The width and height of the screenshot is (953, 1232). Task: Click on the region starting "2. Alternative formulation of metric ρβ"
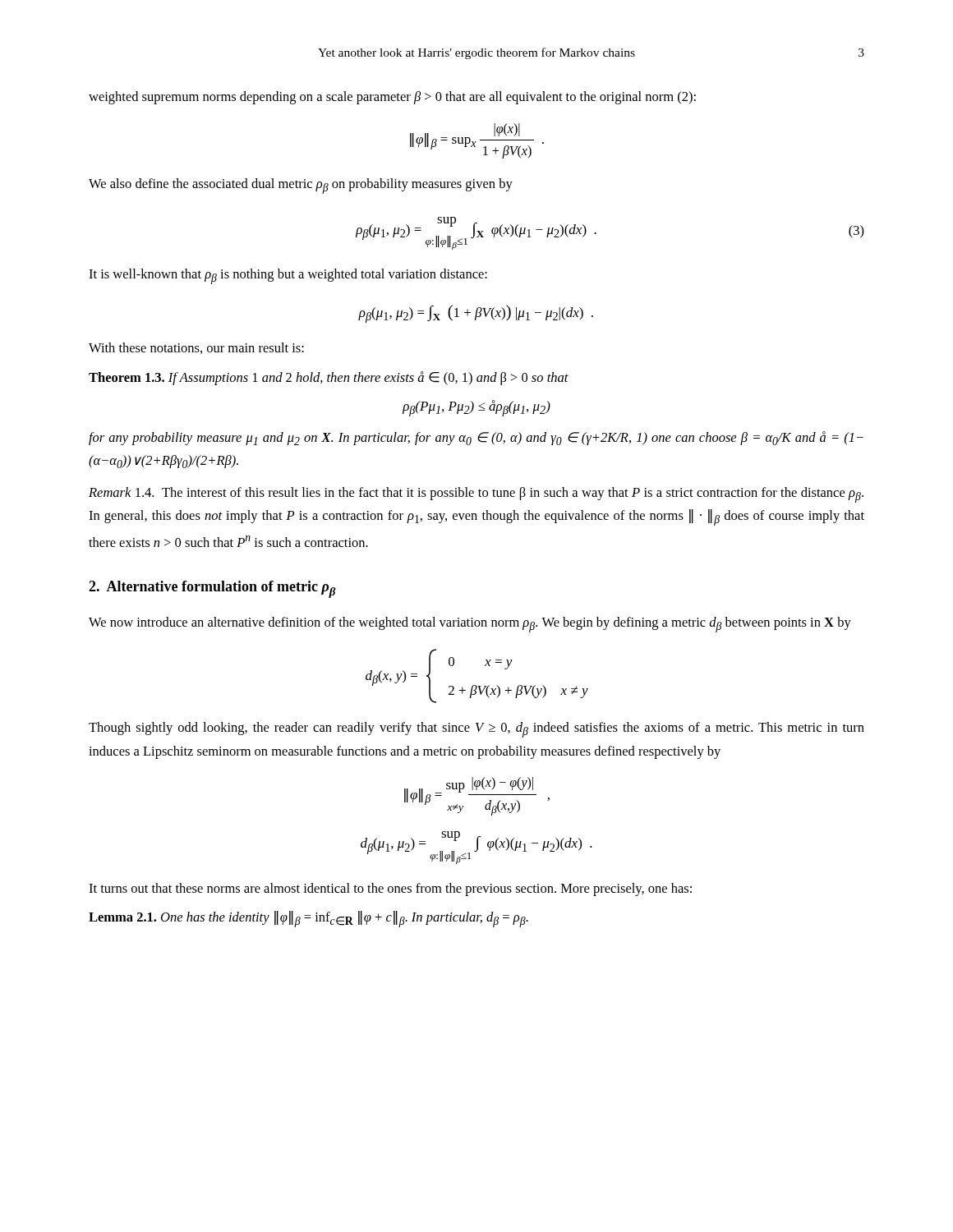point(212,588)
